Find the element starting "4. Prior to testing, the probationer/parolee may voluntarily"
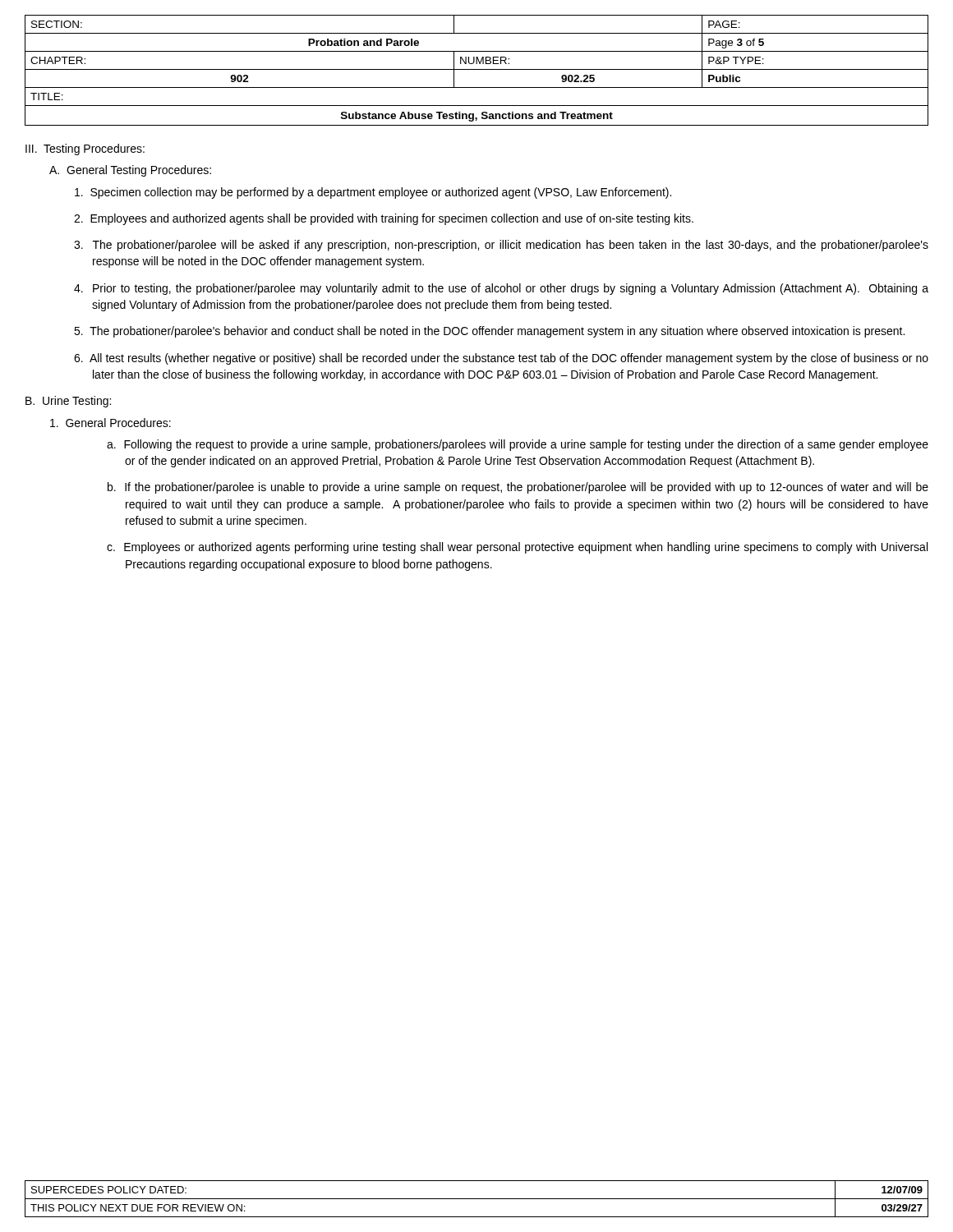Screen dimensions: 1232x953 501,296
